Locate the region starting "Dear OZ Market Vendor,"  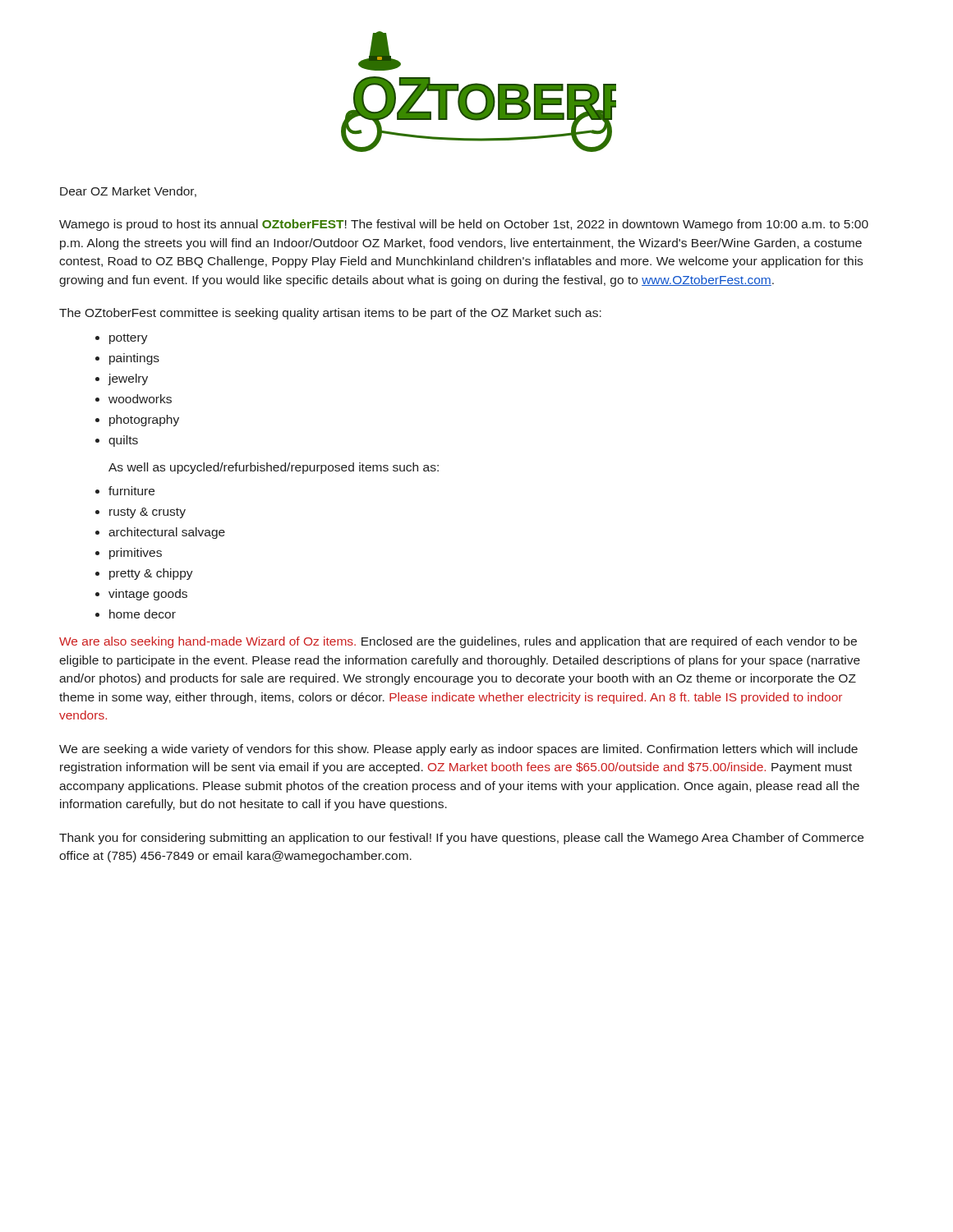(x=128, y=191)
